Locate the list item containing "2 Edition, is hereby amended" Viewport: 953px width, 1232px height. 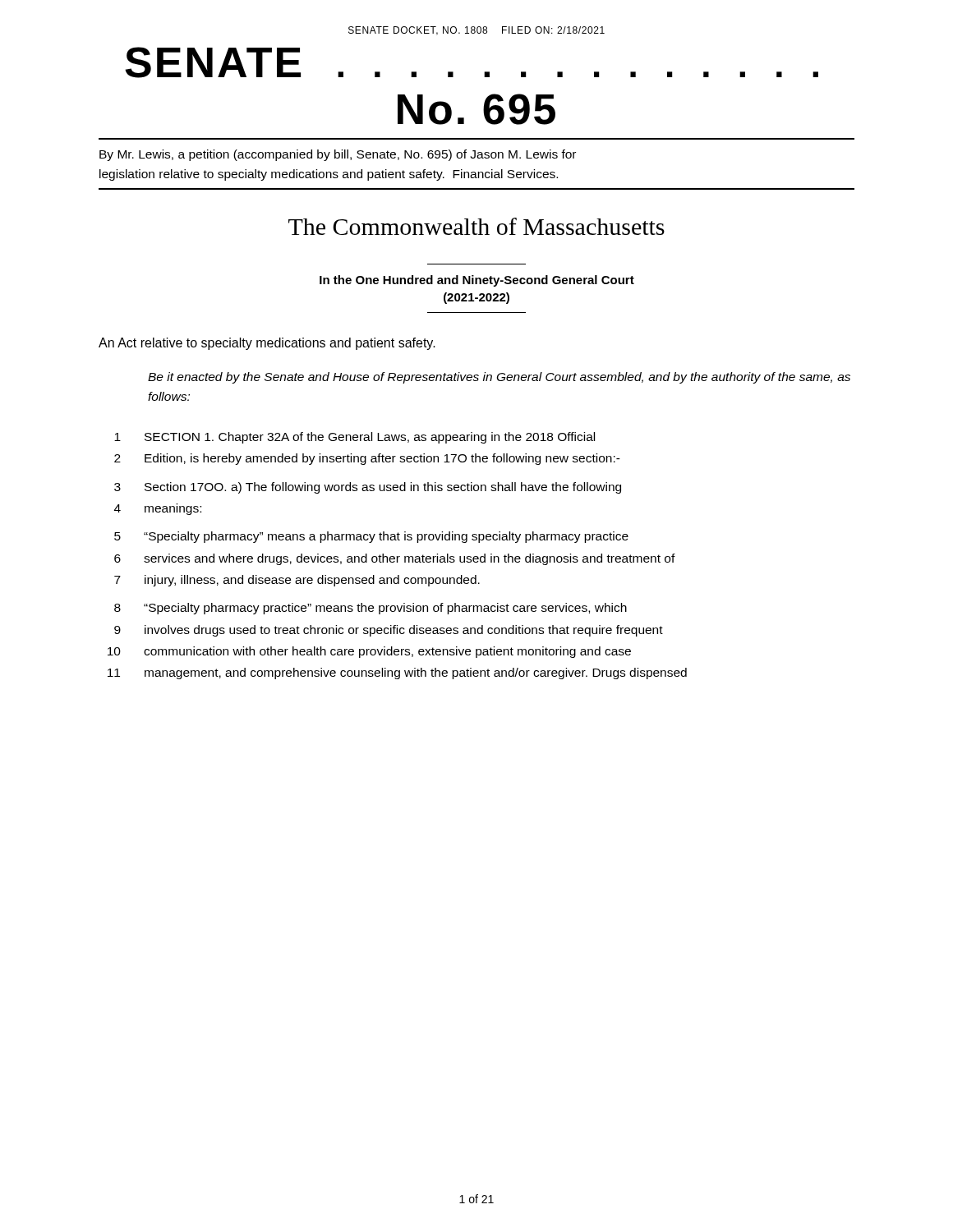[x=476, y=459]
